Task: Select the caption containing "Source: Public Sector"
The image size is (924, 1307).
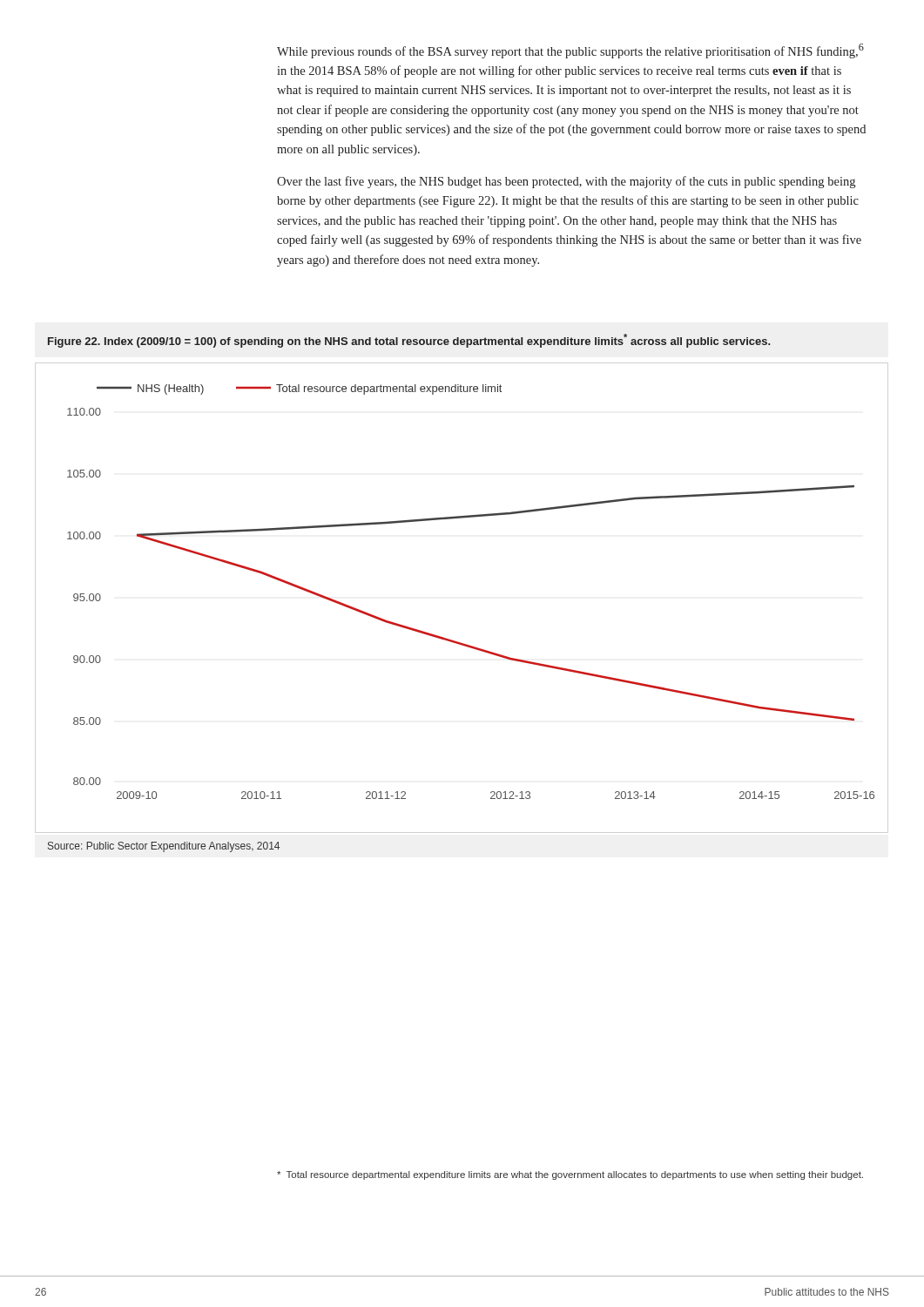Action: (x=164, y=846)
